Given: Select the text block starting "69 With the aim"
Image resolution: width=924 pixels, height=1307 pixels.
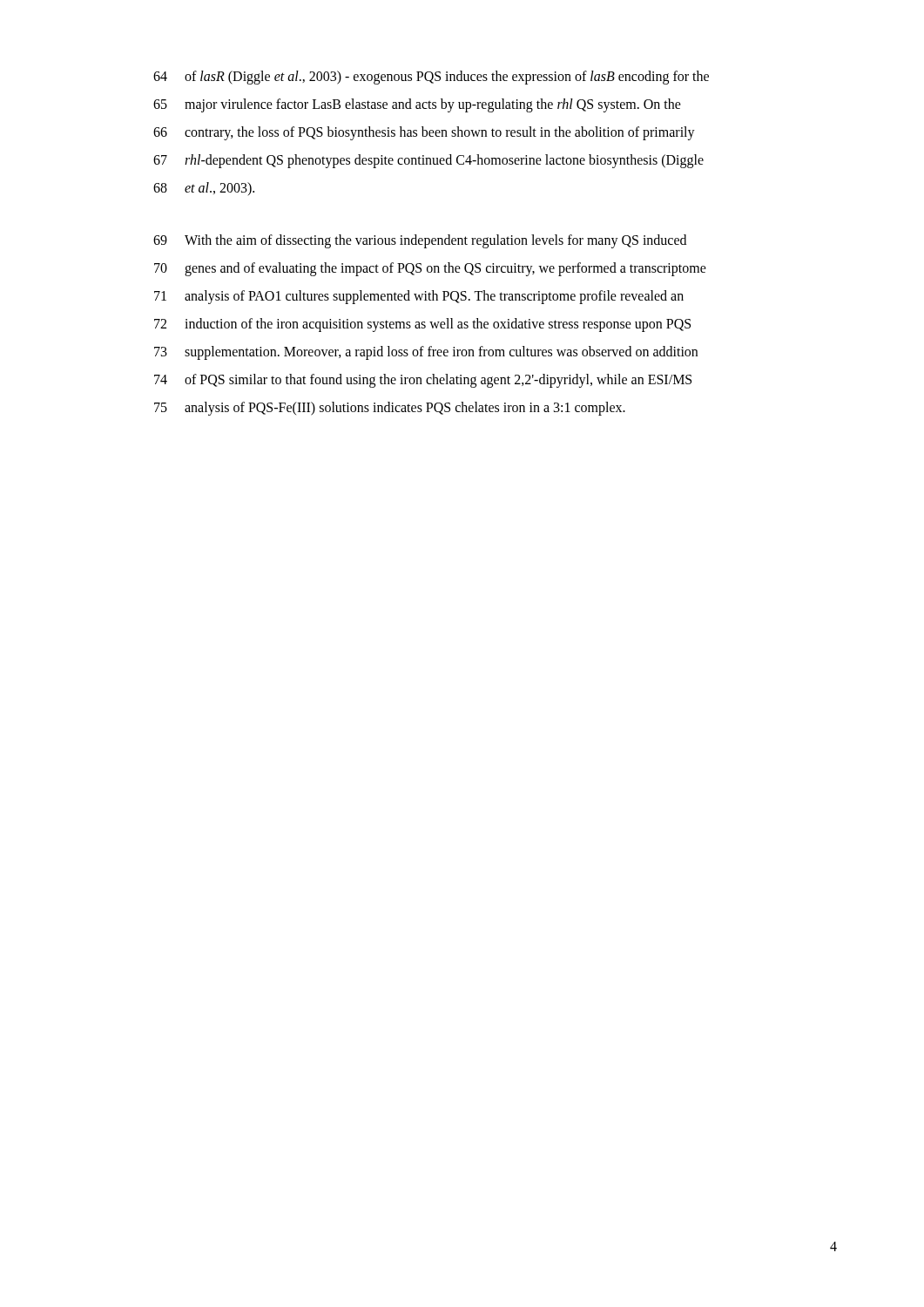Looking at the screenshot, I should tap(484, 324).
